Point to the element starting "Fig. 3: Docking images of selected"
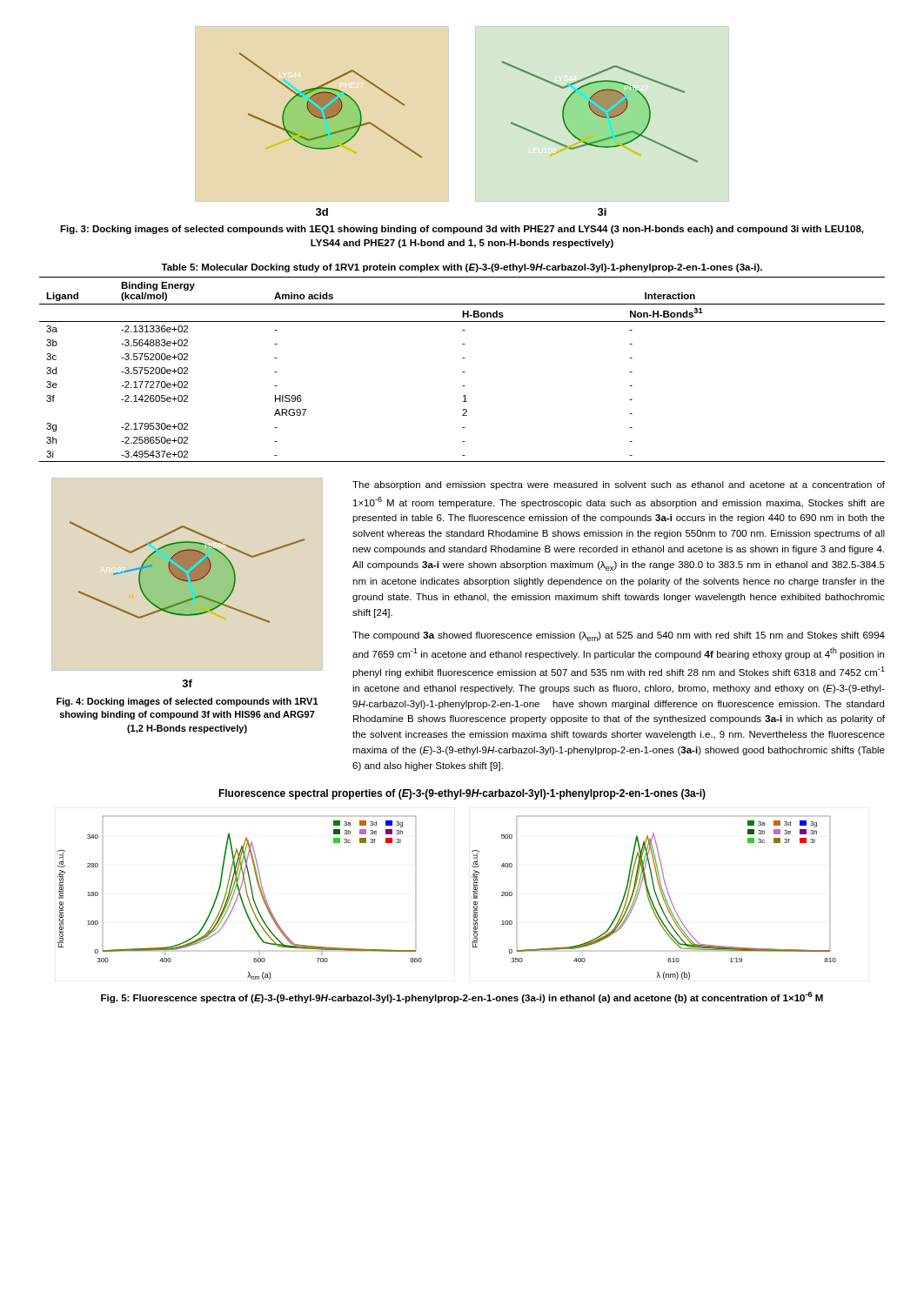This screenshot has height=1305, width=924. click(462, 236)
